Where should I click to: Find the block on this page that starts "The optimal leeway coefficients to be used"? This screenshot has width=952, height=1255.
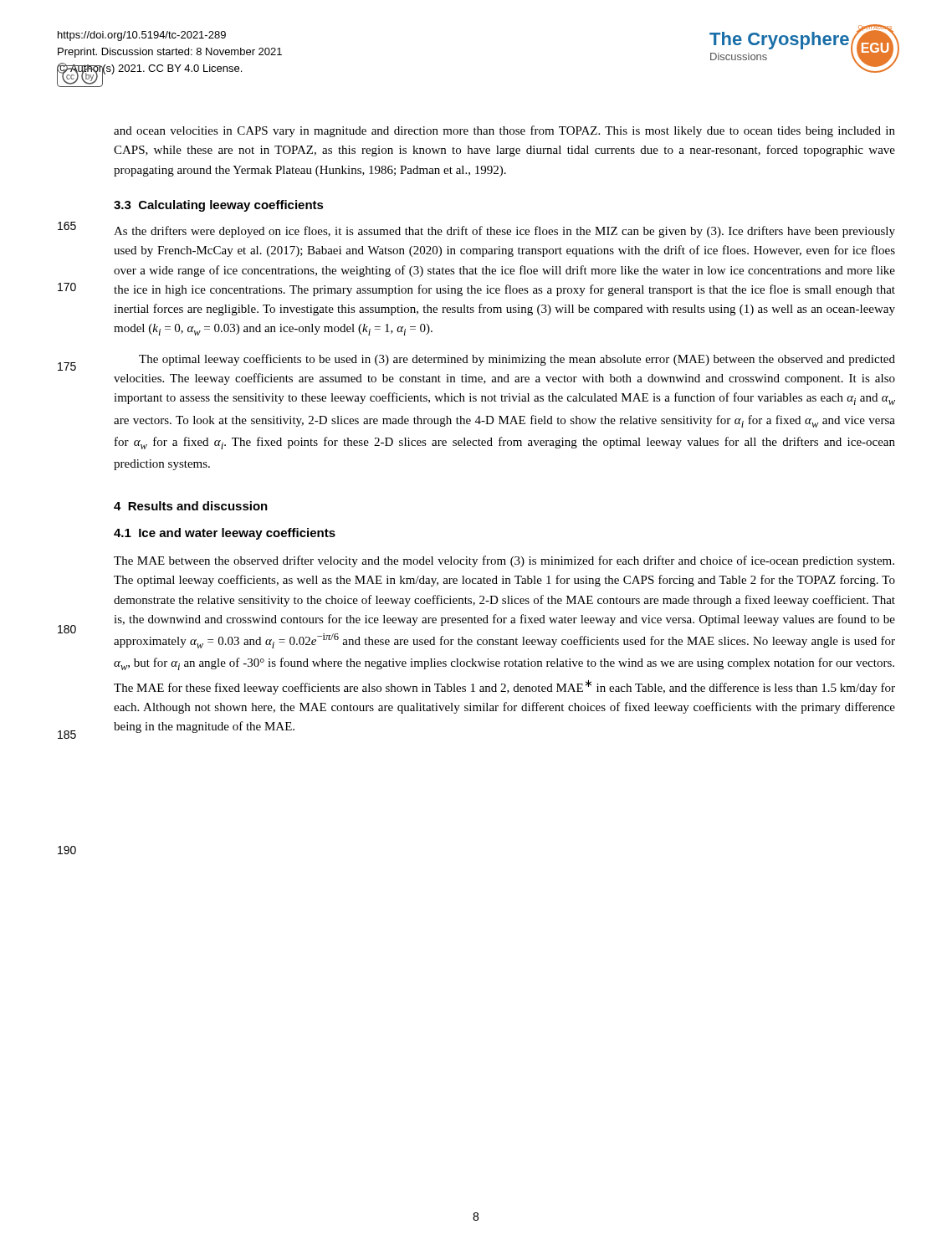pyautogui.click(x=504, y=411)
